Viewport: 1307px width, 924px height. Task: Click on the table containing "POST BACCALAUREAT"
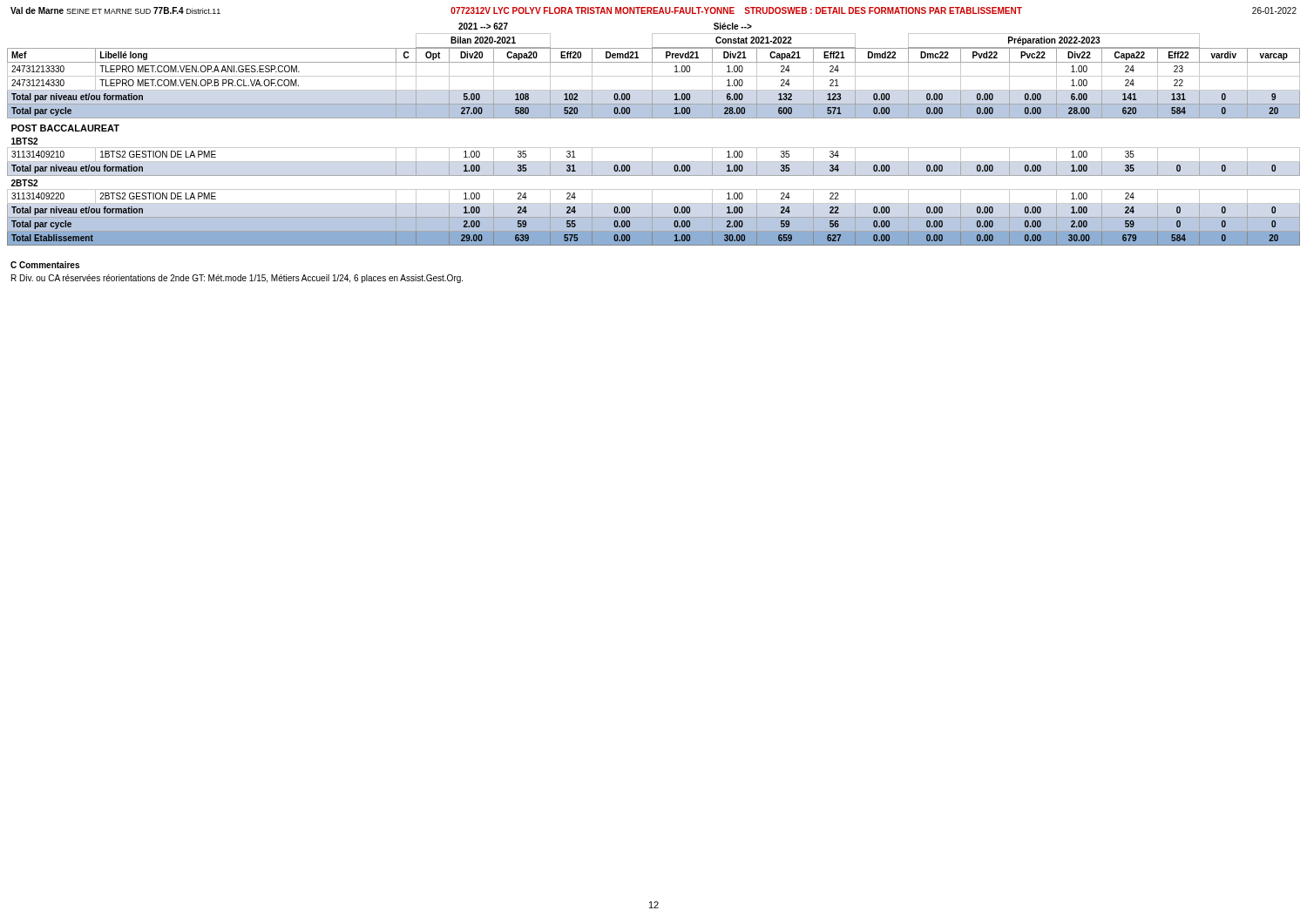(x=654, y=133)
